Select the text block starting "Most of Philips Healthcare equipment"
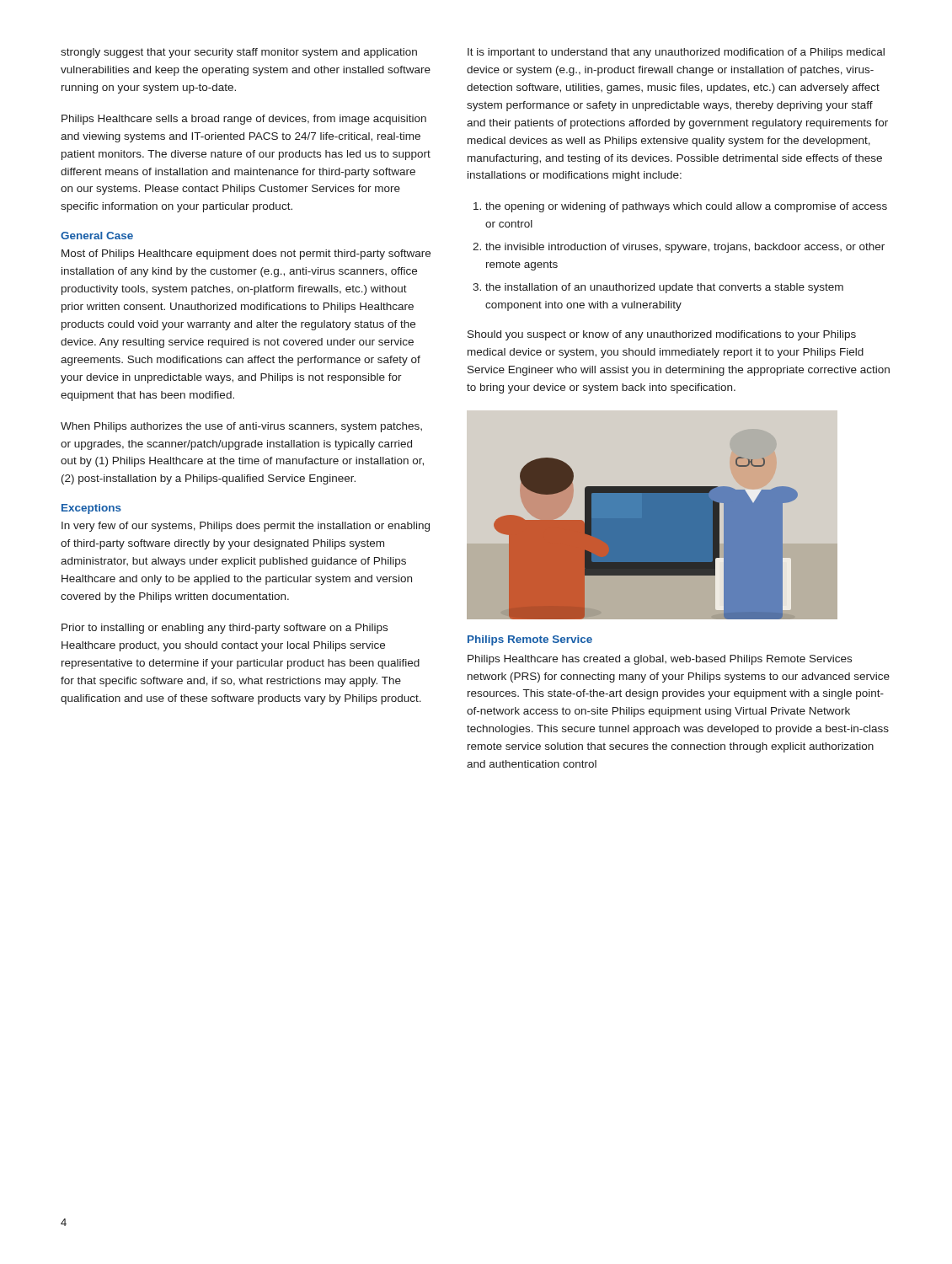The image size is (952, 1264). (246, 324)
